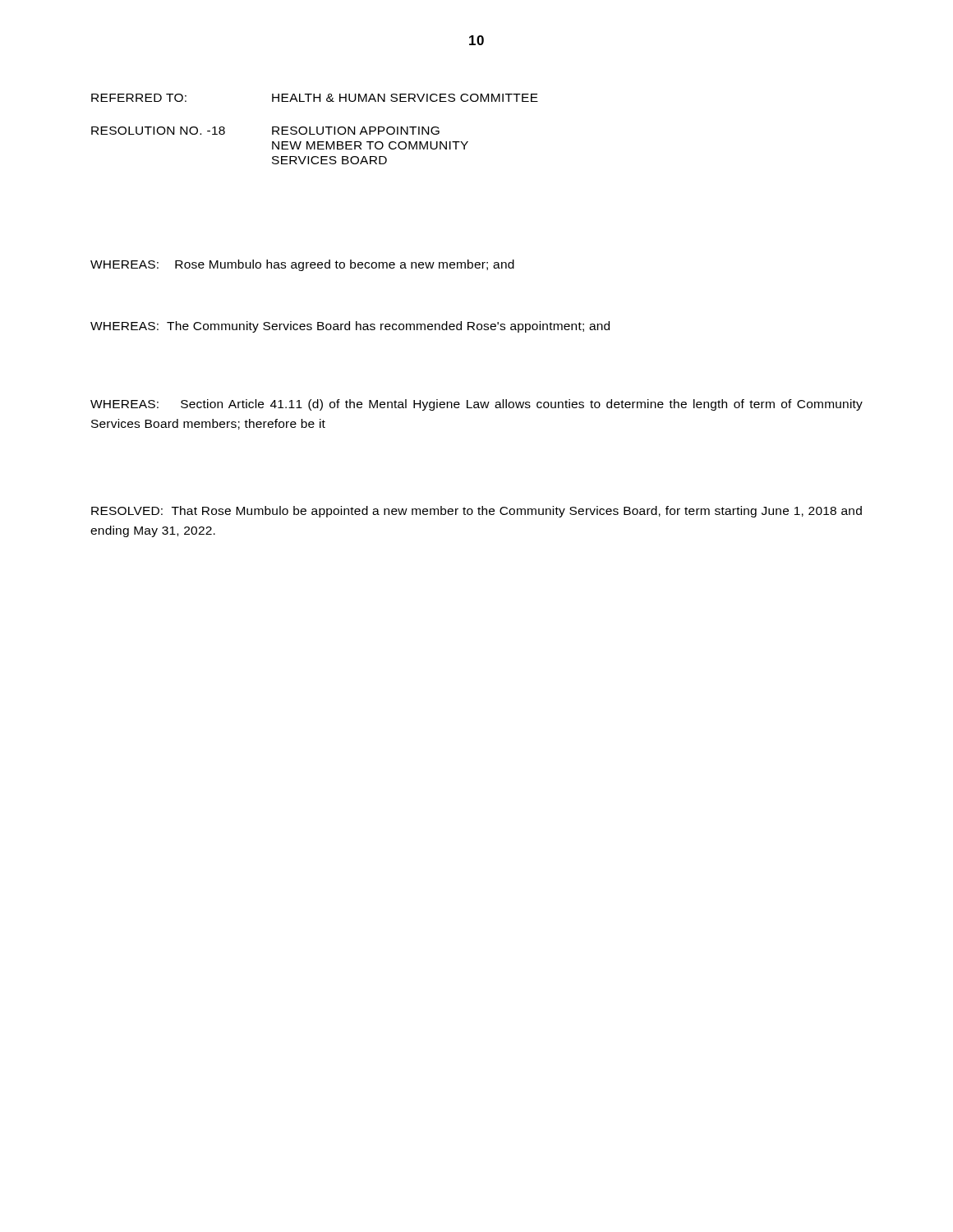Locate the text block that says "REFERRED TO: HEALTH & HUMAN SERVICES COMMITTEE"

pyautogui.click(x=315, y=98)
